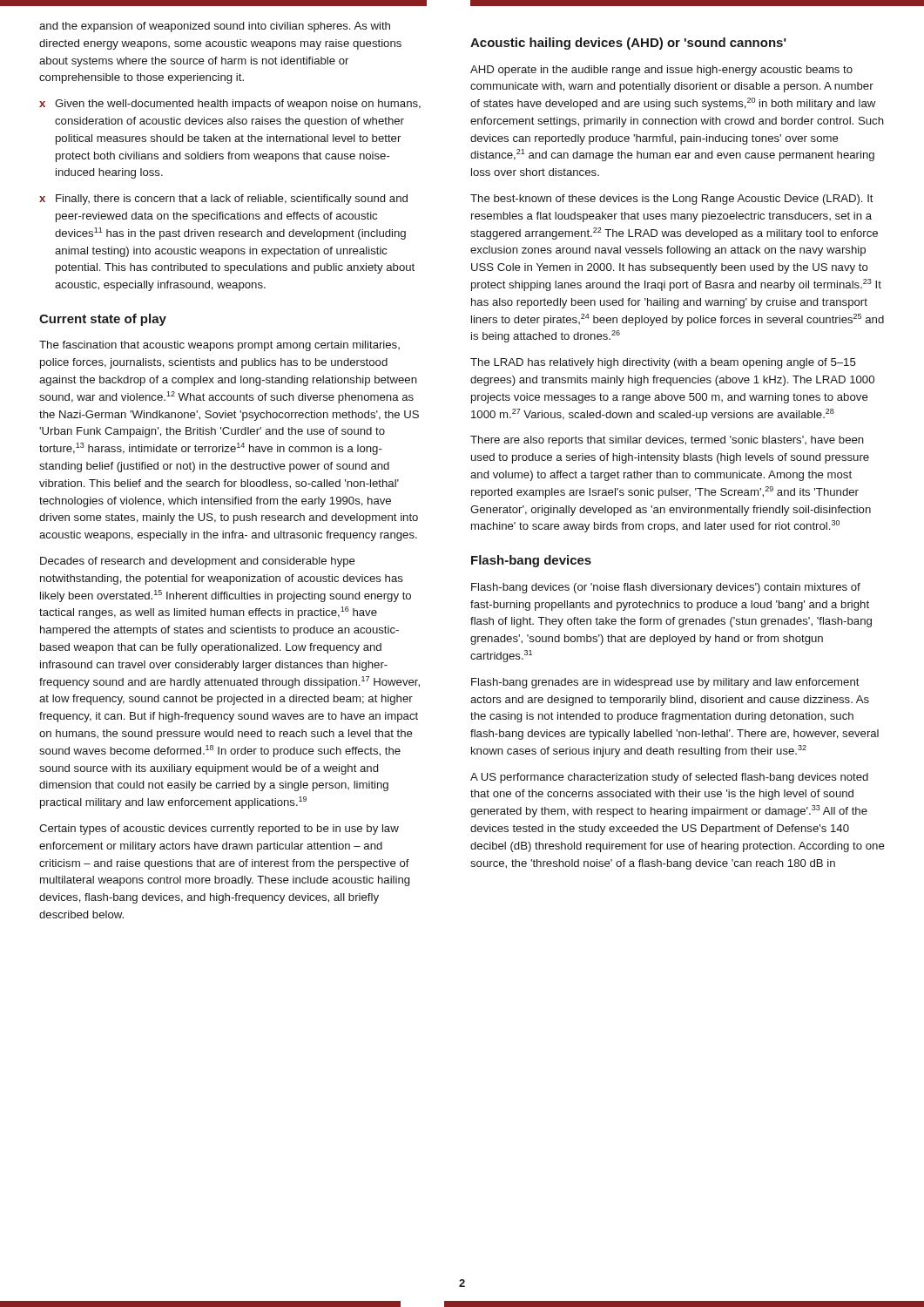Locate the region starting "Current state of play"
Viewport: 924px width, 1307px height.
pyautogui.click(x=103, y=318)
